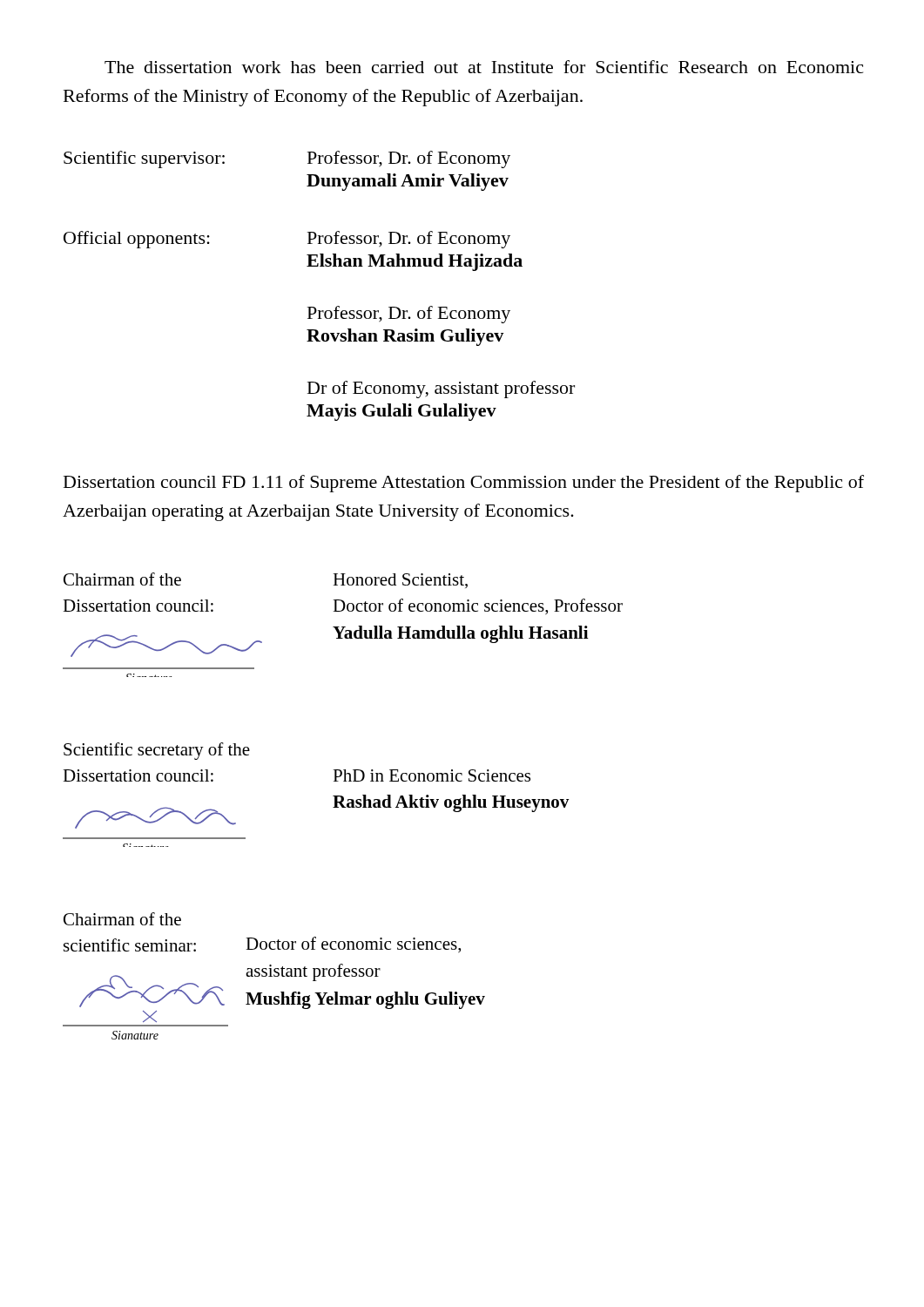Find the passage starting "Professor, Dr. of Economy Rovshan Rasim Guliyev"
The height and width of the screenshot is (1307, 924).
(463, 335)
